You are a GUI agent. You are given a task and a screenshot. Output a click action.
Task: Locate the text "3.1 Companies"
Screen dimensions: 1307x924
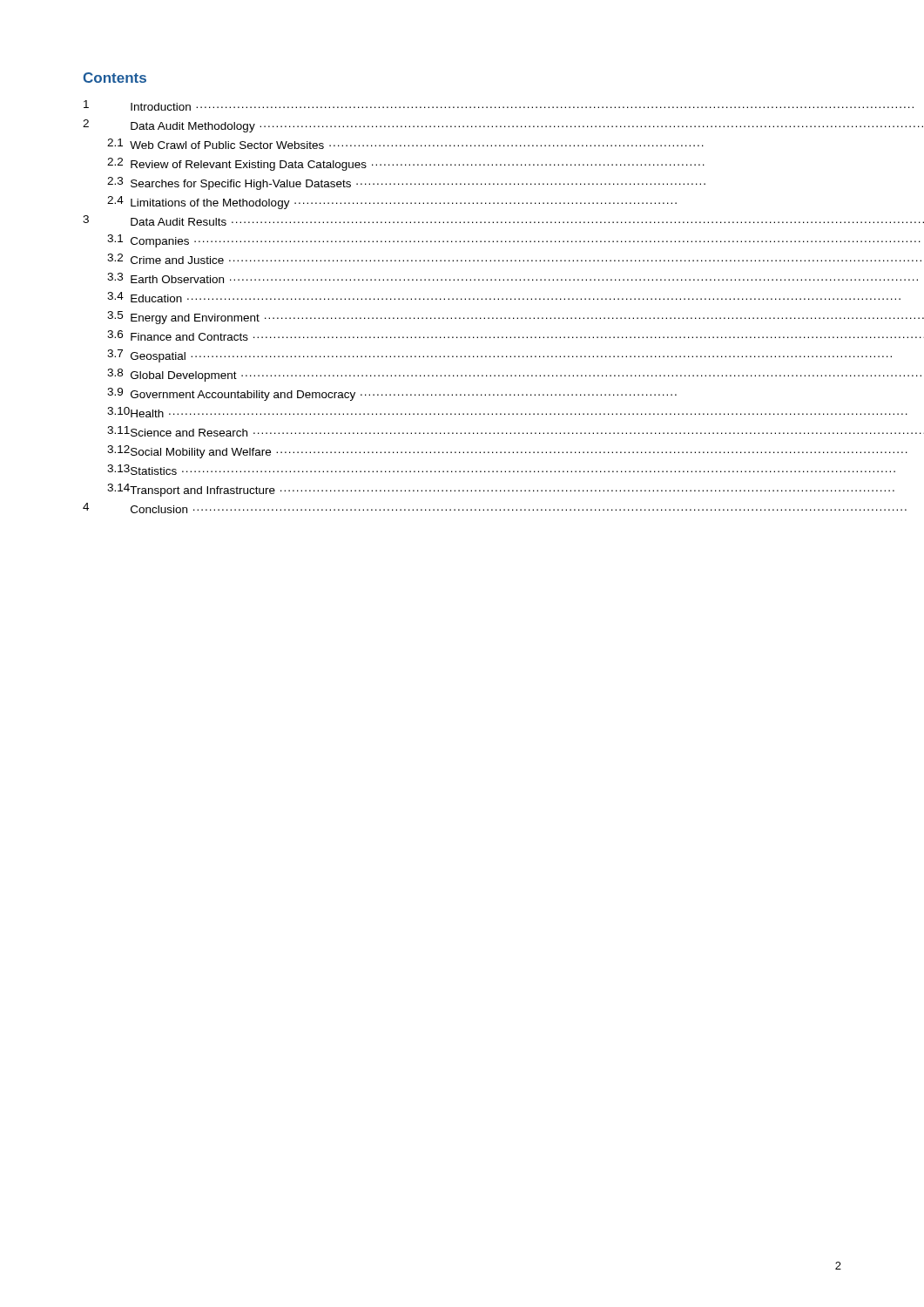(503, 240)
